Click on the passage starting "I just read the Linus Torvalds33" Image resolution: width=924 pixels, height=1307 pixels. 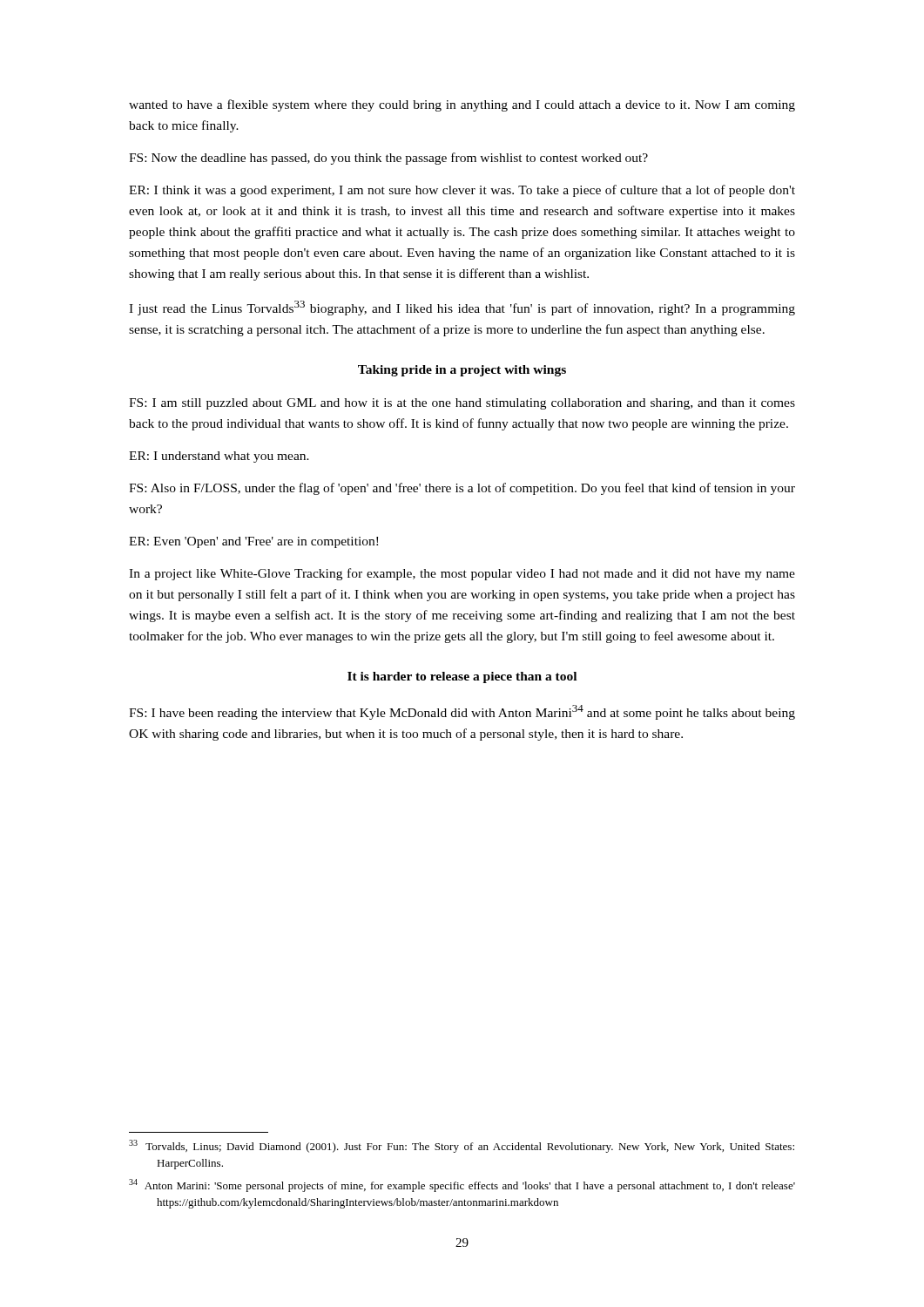pos(462,317)
